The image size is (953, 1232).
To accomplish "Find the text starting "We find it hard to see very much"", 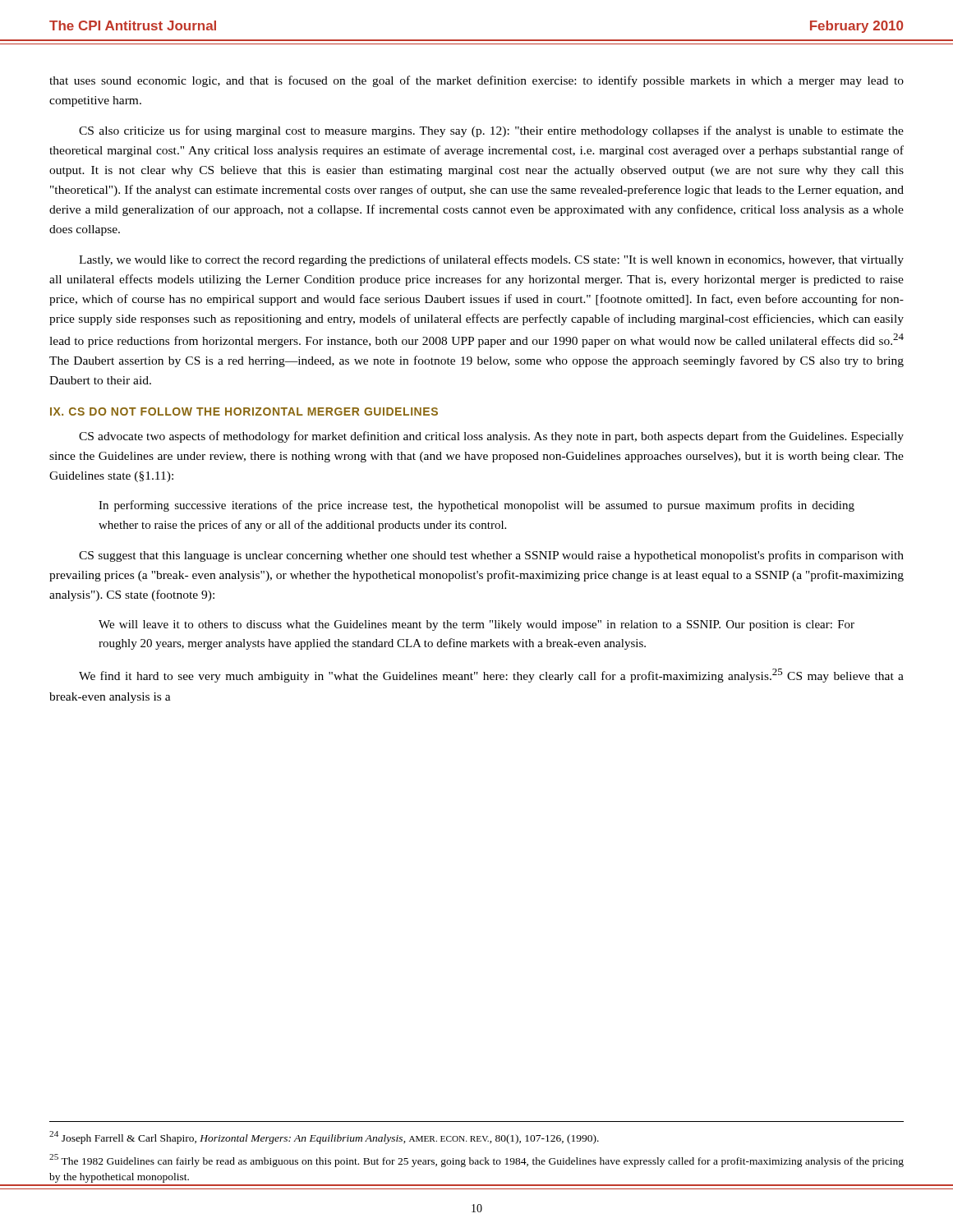I will (x=476, y=685).
